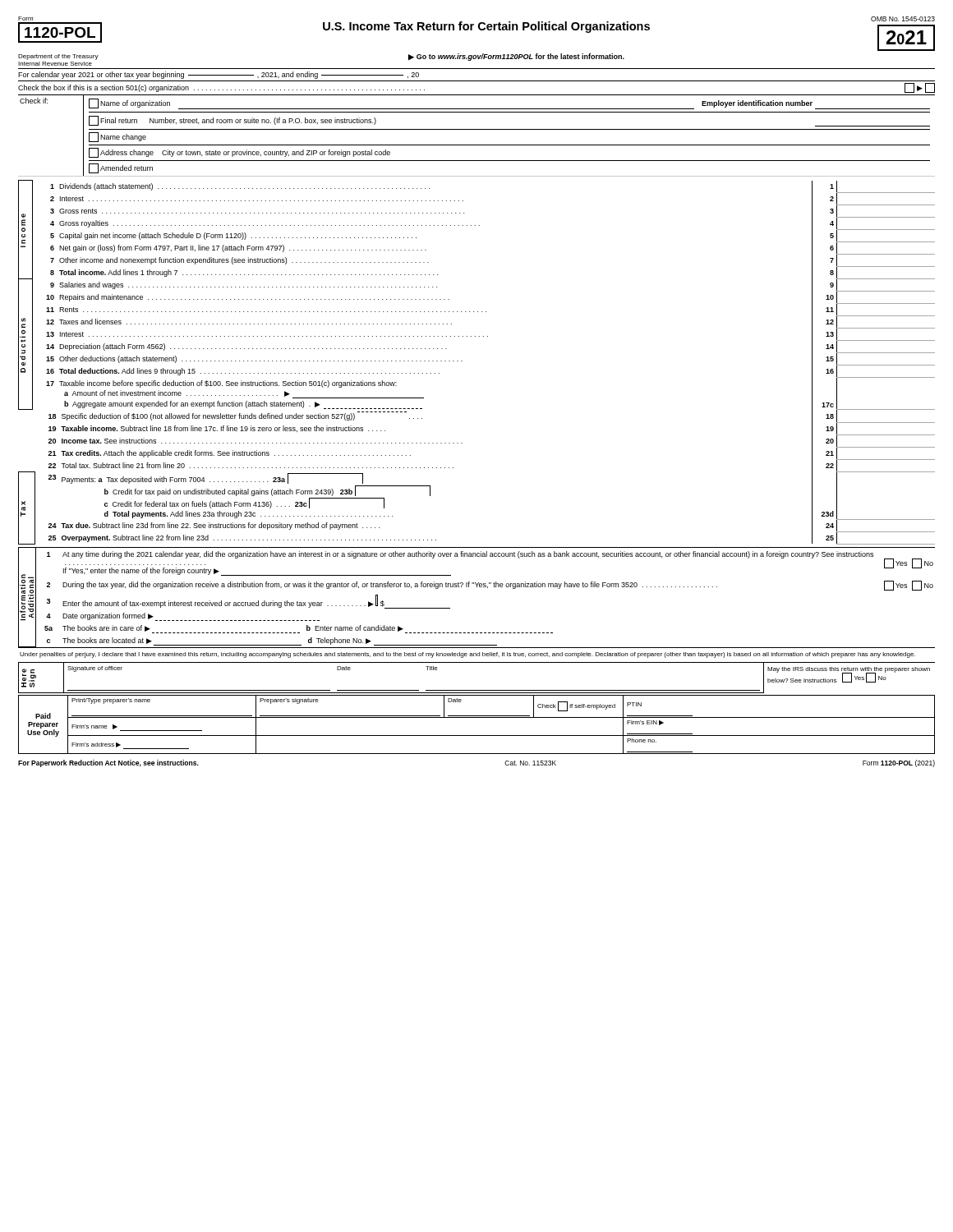Select the table that reads "SignHere Signature of"
The image size is (953, 1232).
pos(476,678)
